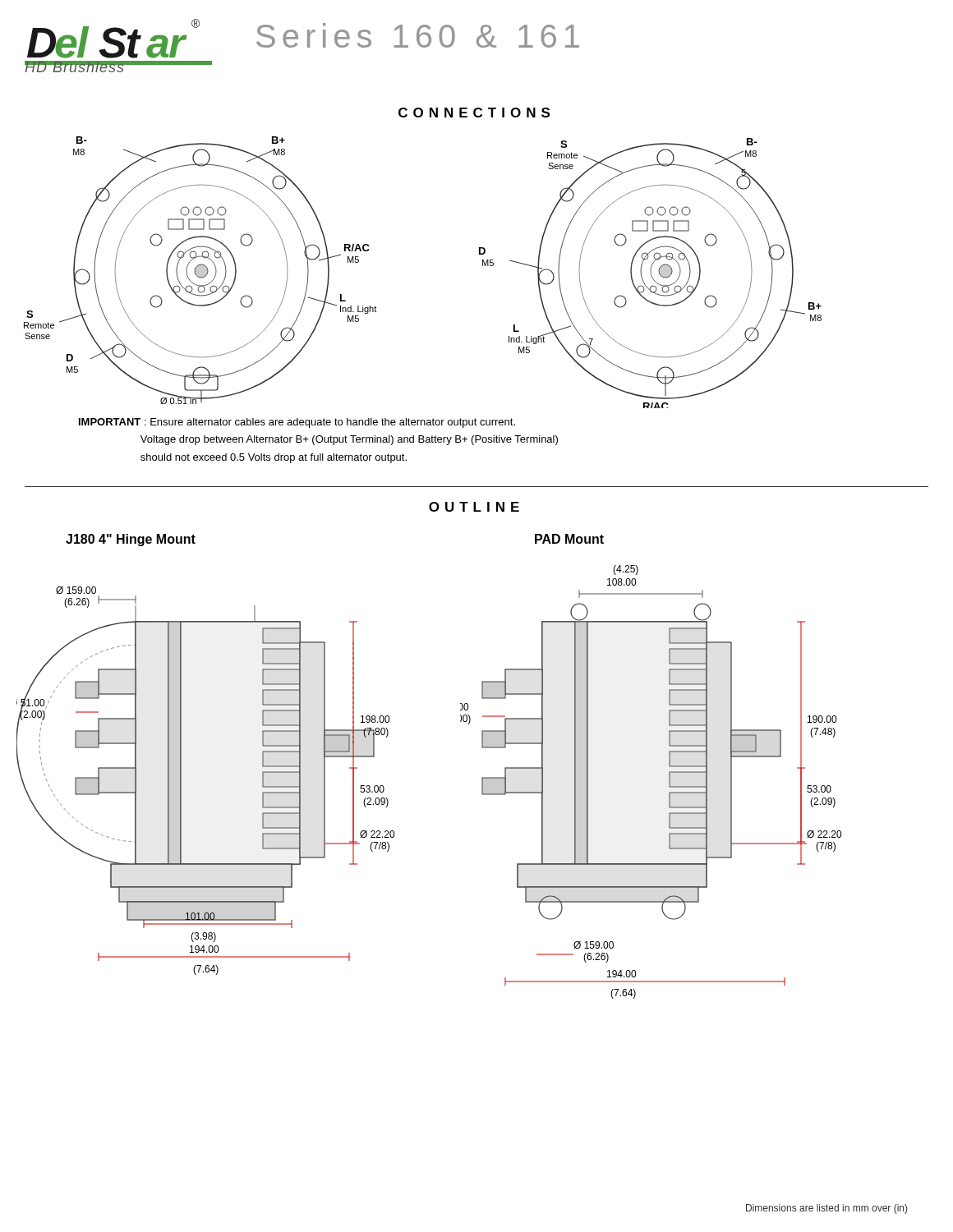Click on the block starting "PAD Mount"

click(x=569, y=539)
